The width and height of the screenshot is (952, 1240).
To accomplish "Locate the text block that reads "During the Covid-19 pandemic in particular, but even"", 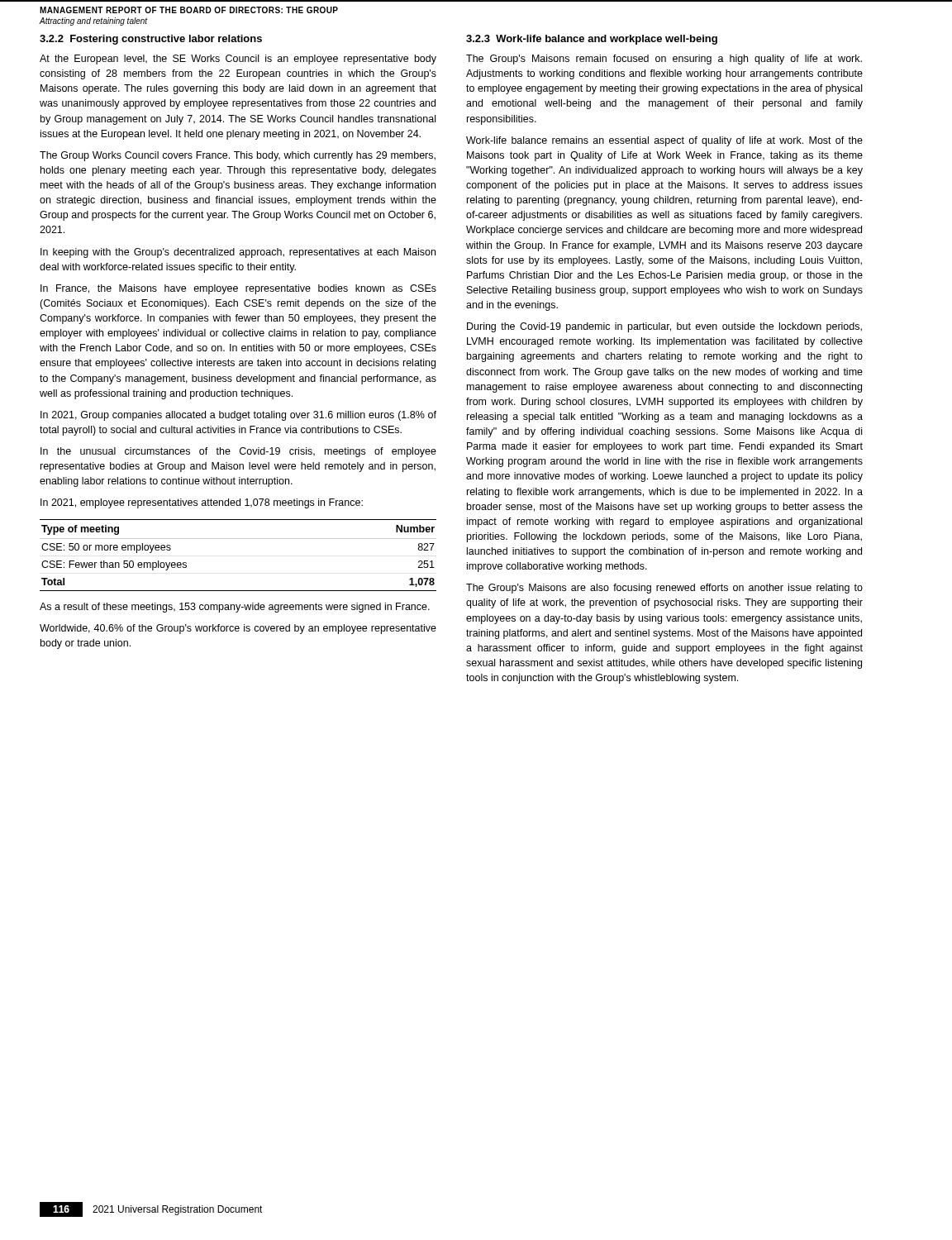I will (x=664, y=447).
